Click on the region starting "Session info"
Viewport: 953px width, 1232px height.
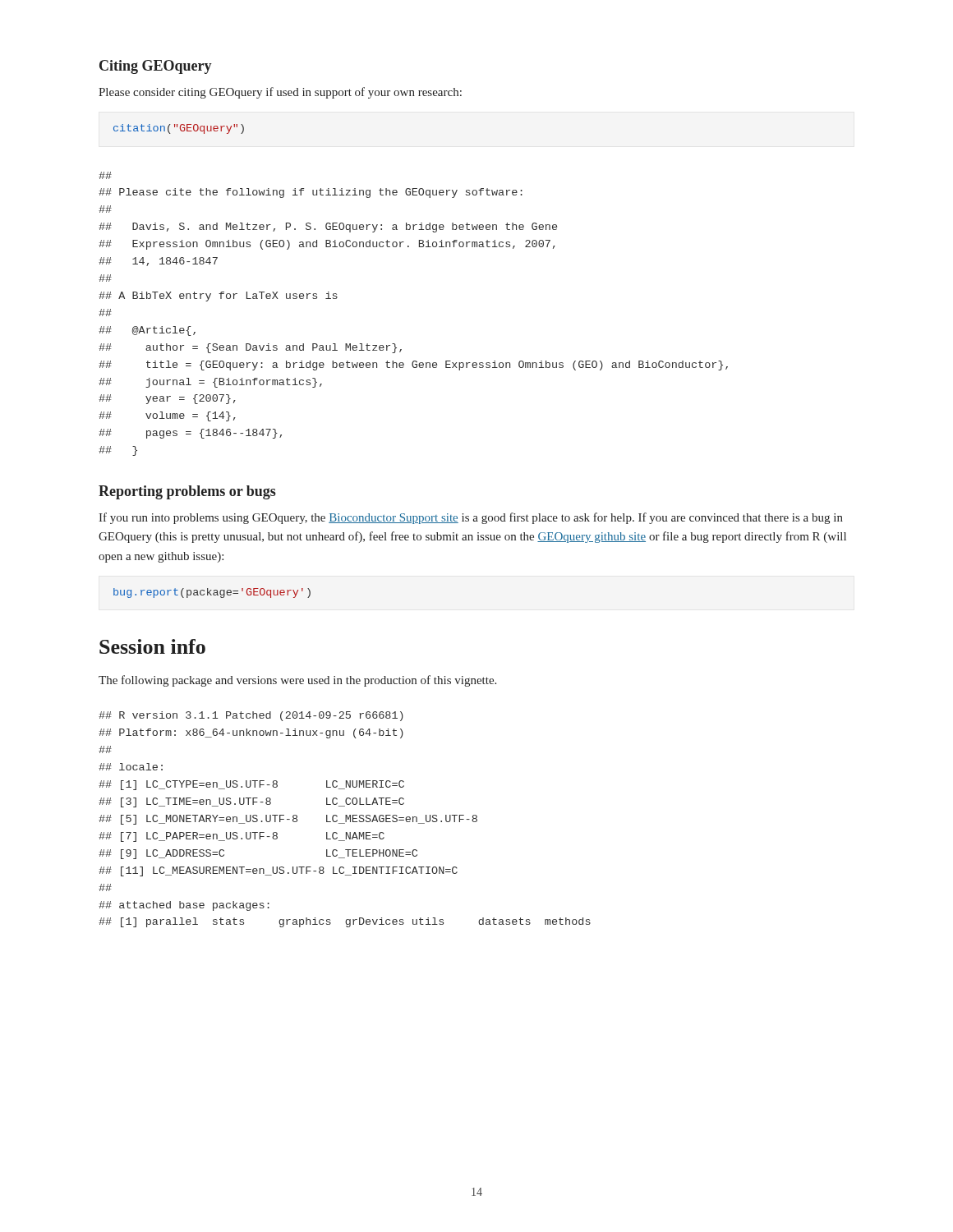coord(152,646)
